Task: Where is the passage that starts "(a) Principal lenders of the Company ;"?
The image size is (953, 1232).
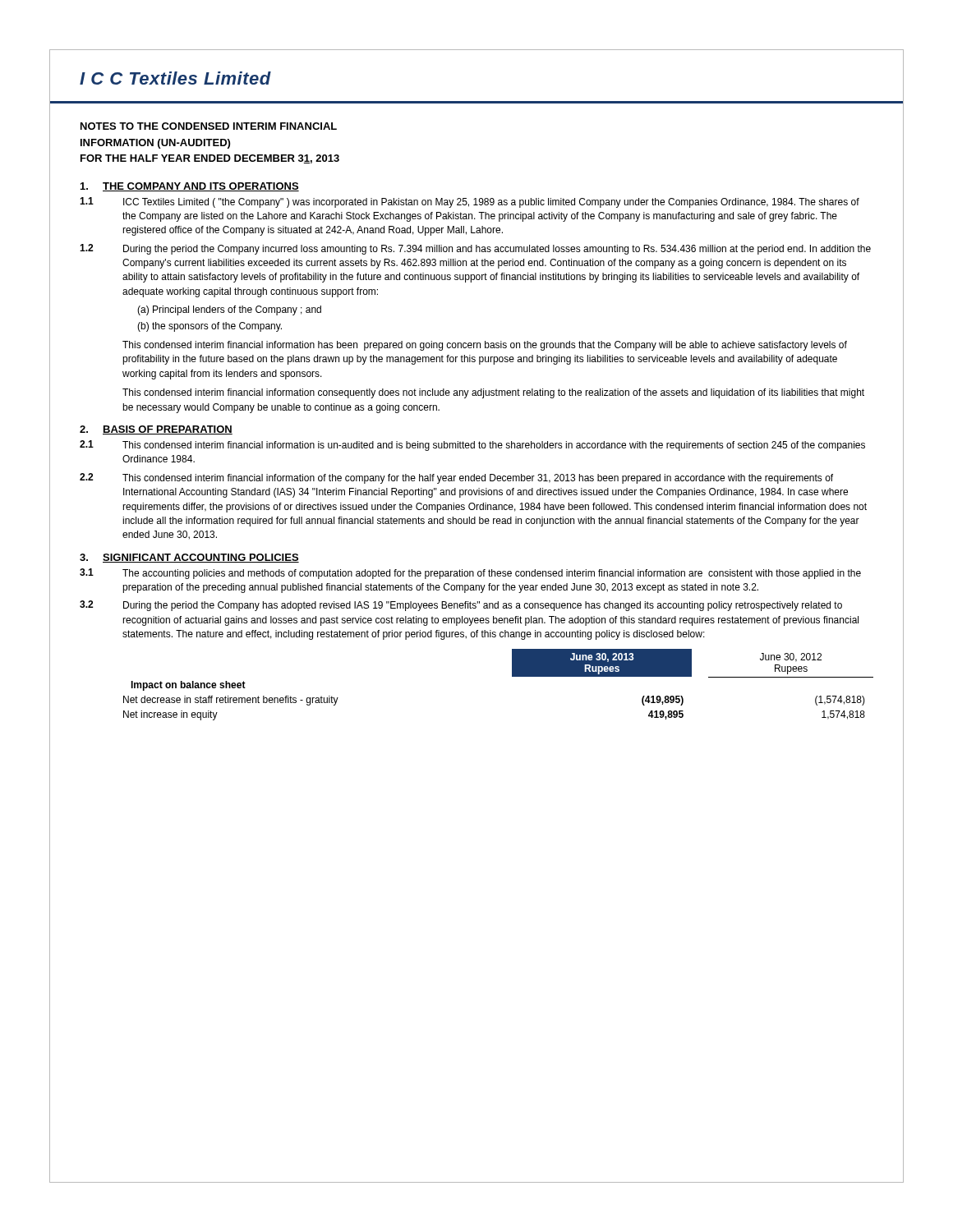Action: (x=230, y=310)
